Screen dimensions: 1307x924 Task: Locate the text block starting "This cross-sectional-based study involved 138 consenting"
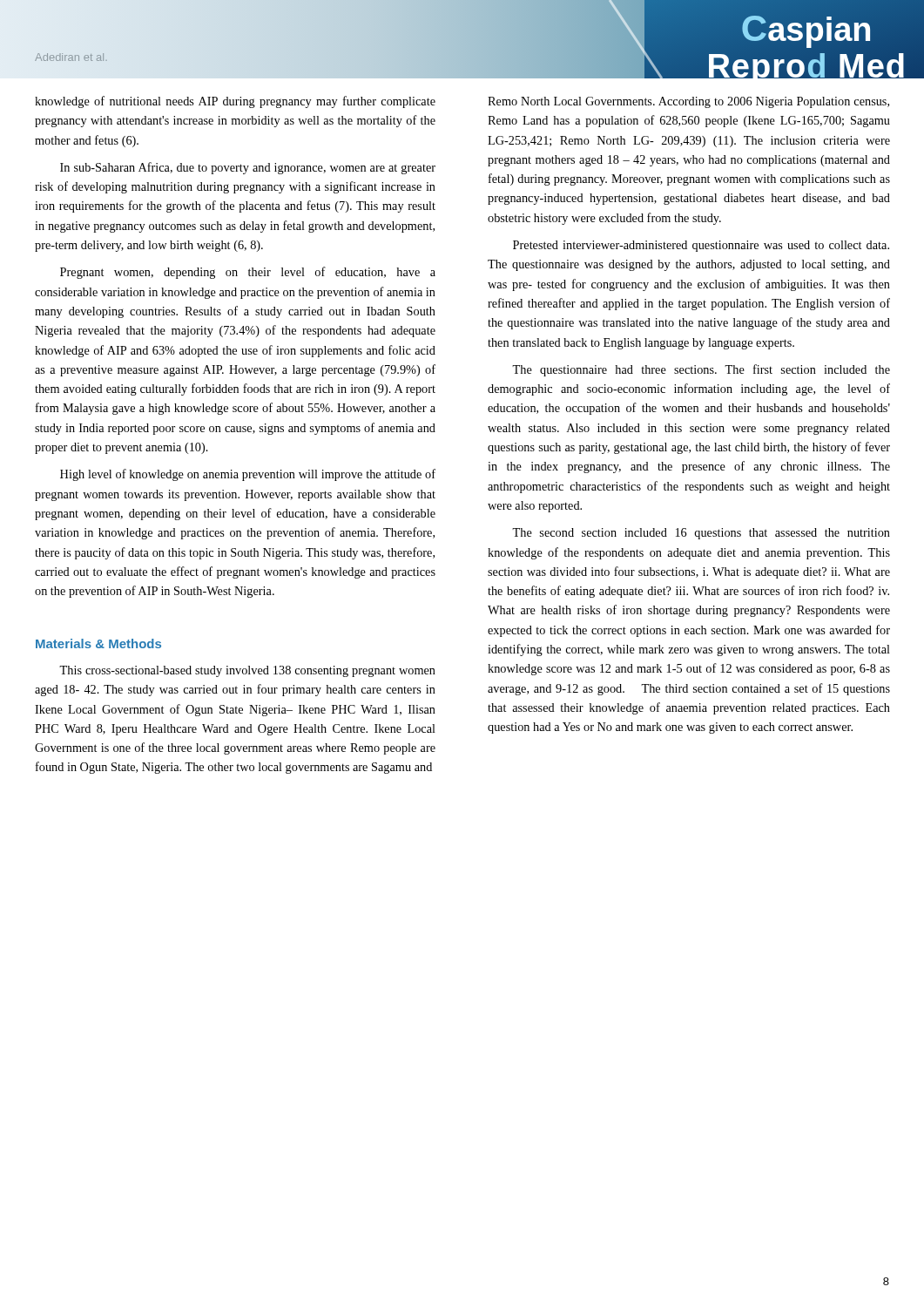235,719
